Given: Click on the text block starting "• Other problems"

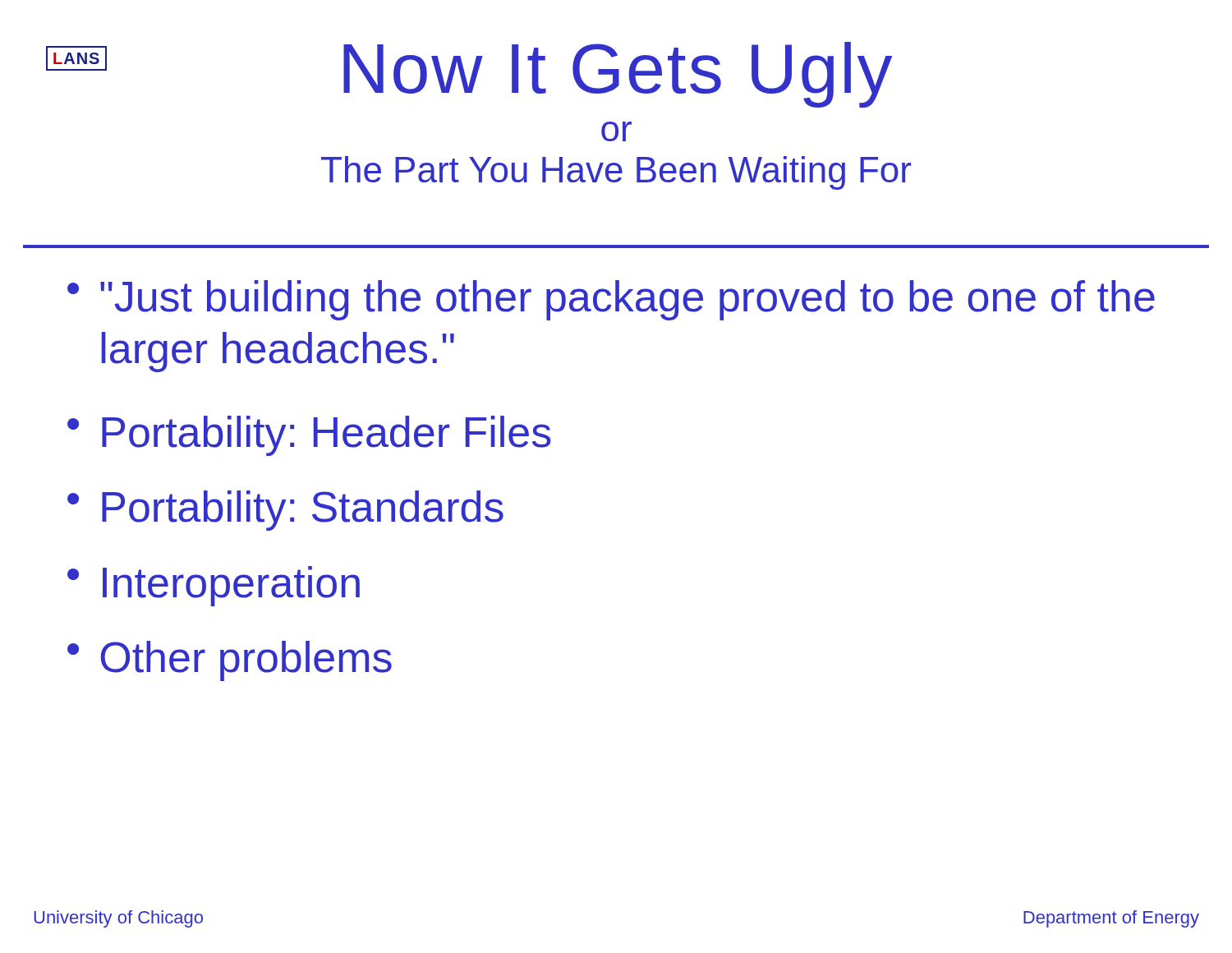Looking at the screenshot, I should (x=229, y=658).
